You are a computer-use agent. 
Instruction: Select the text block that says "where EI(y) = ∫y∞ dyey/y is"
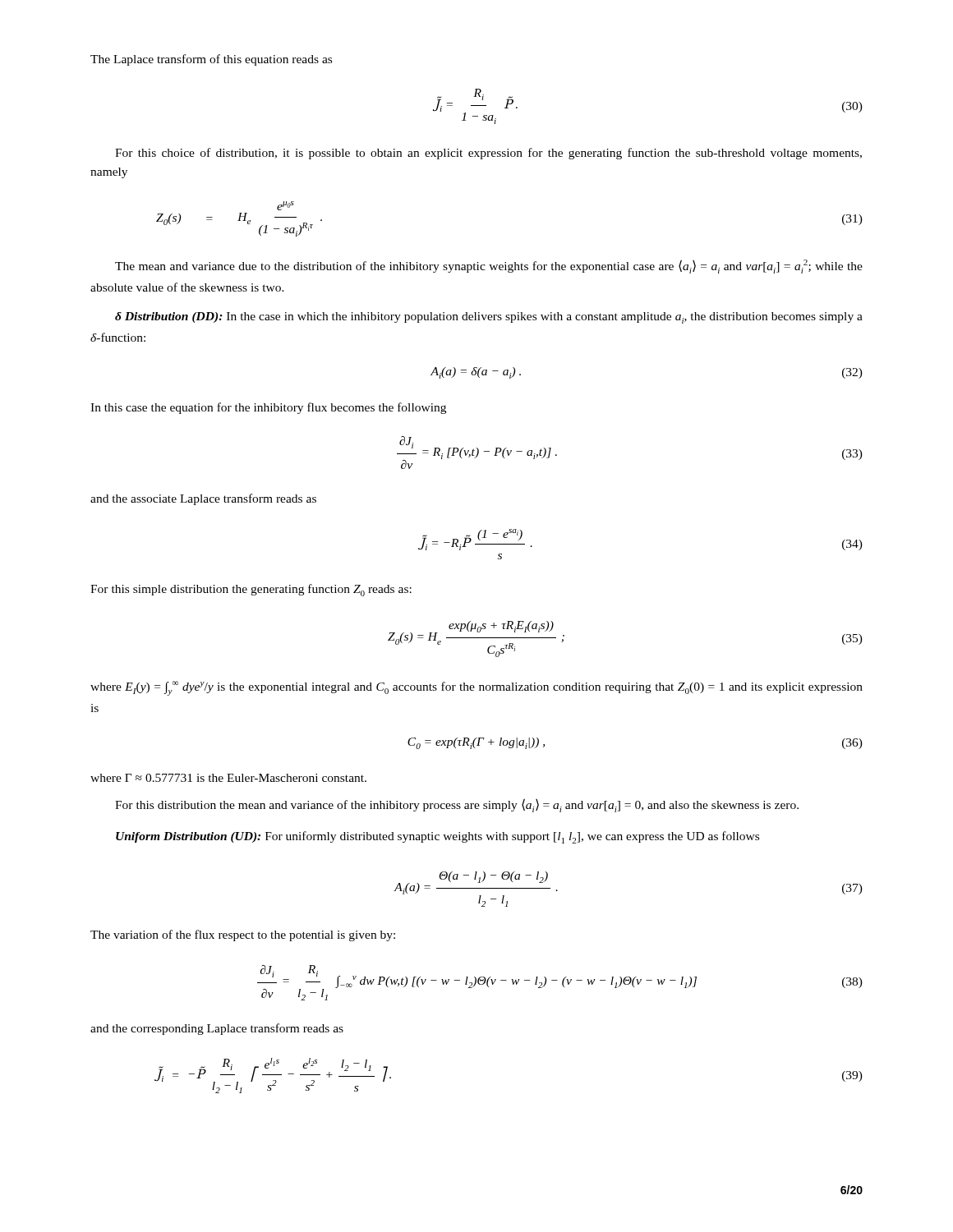(x=476, y=696)
